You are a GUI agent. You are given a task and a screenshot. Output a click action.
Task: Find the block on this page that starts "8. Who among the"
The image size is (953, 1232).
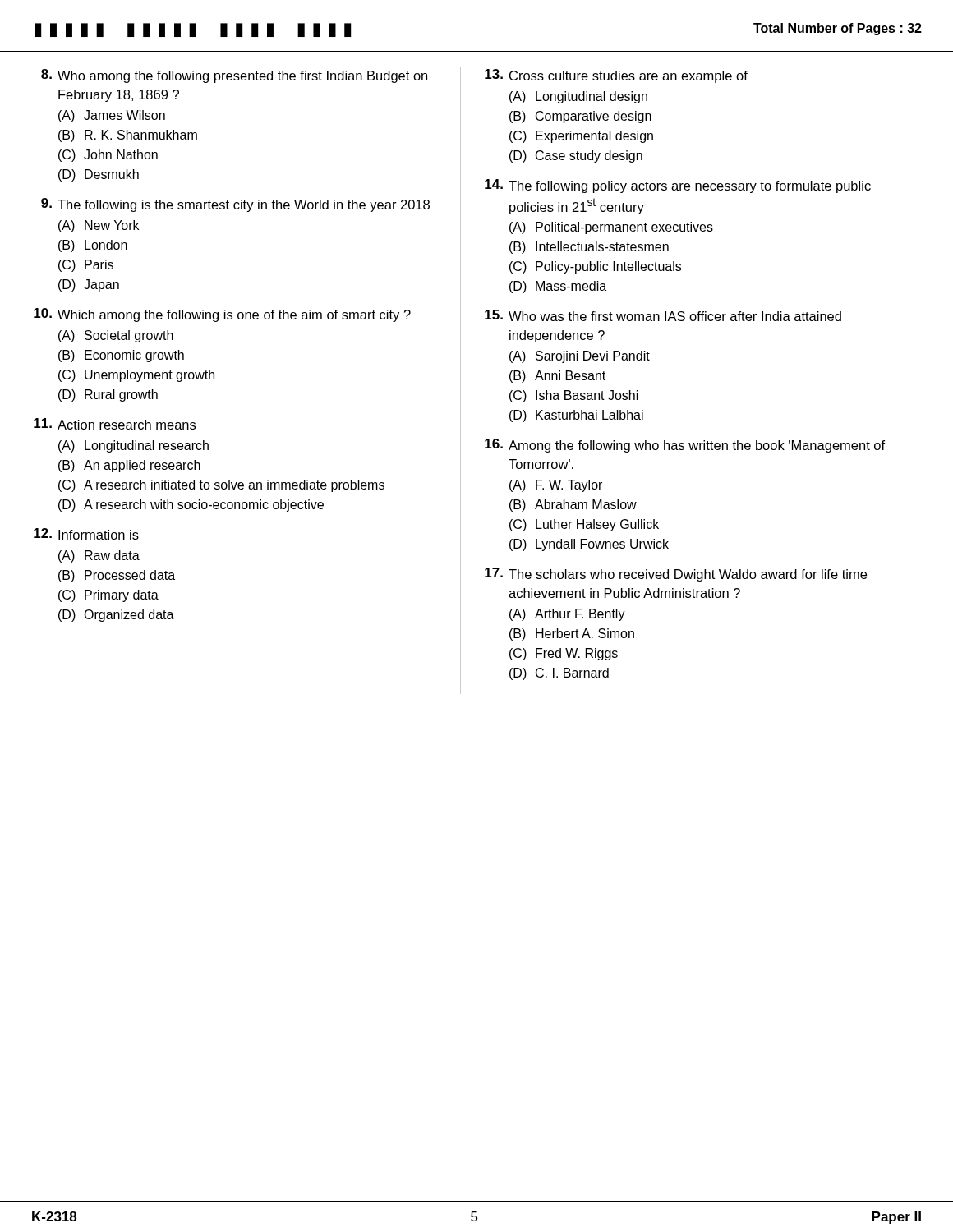[234, 76]
